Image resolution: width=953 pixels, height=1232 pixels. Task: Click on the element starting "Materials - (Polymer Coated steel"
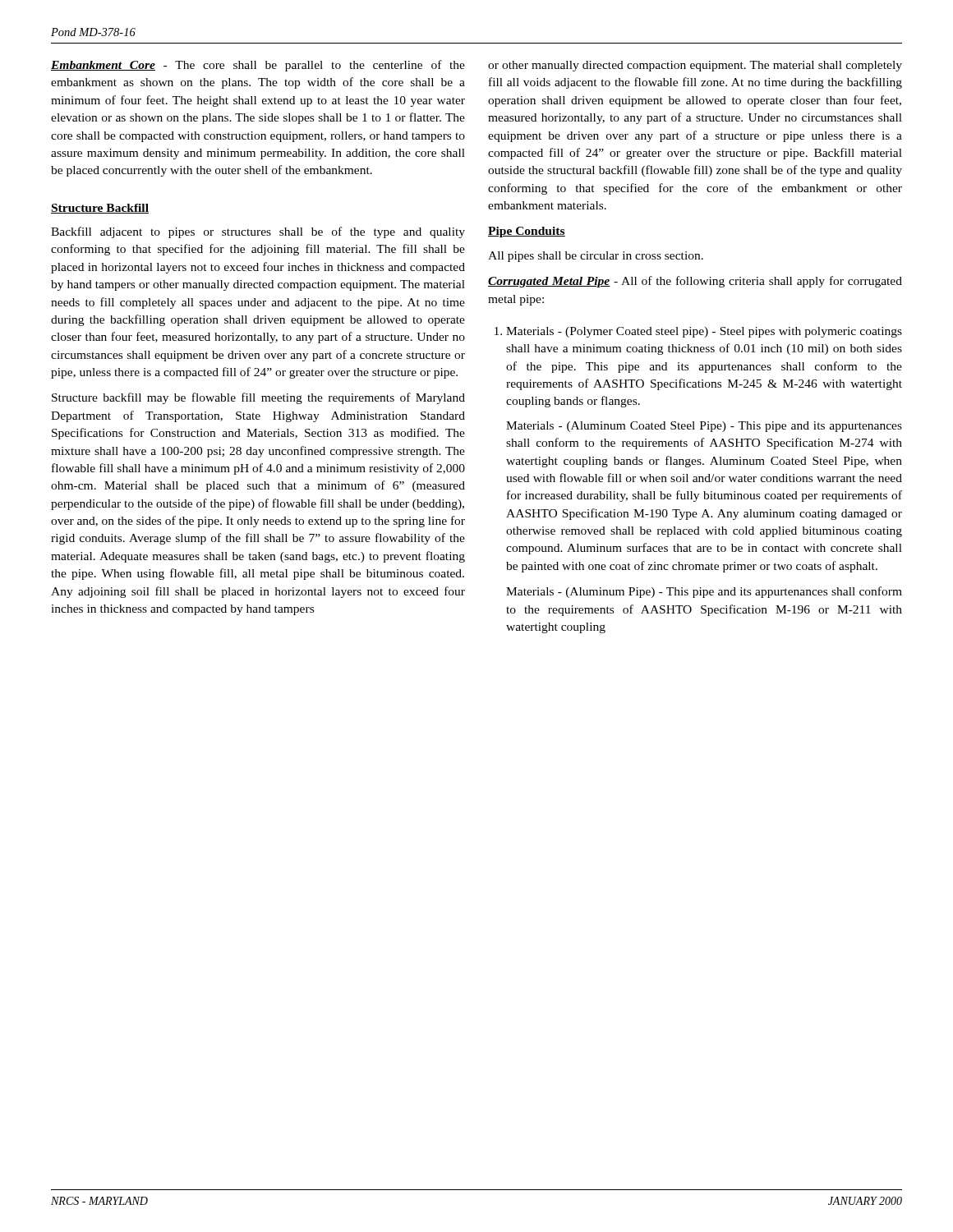click(695, 478)
